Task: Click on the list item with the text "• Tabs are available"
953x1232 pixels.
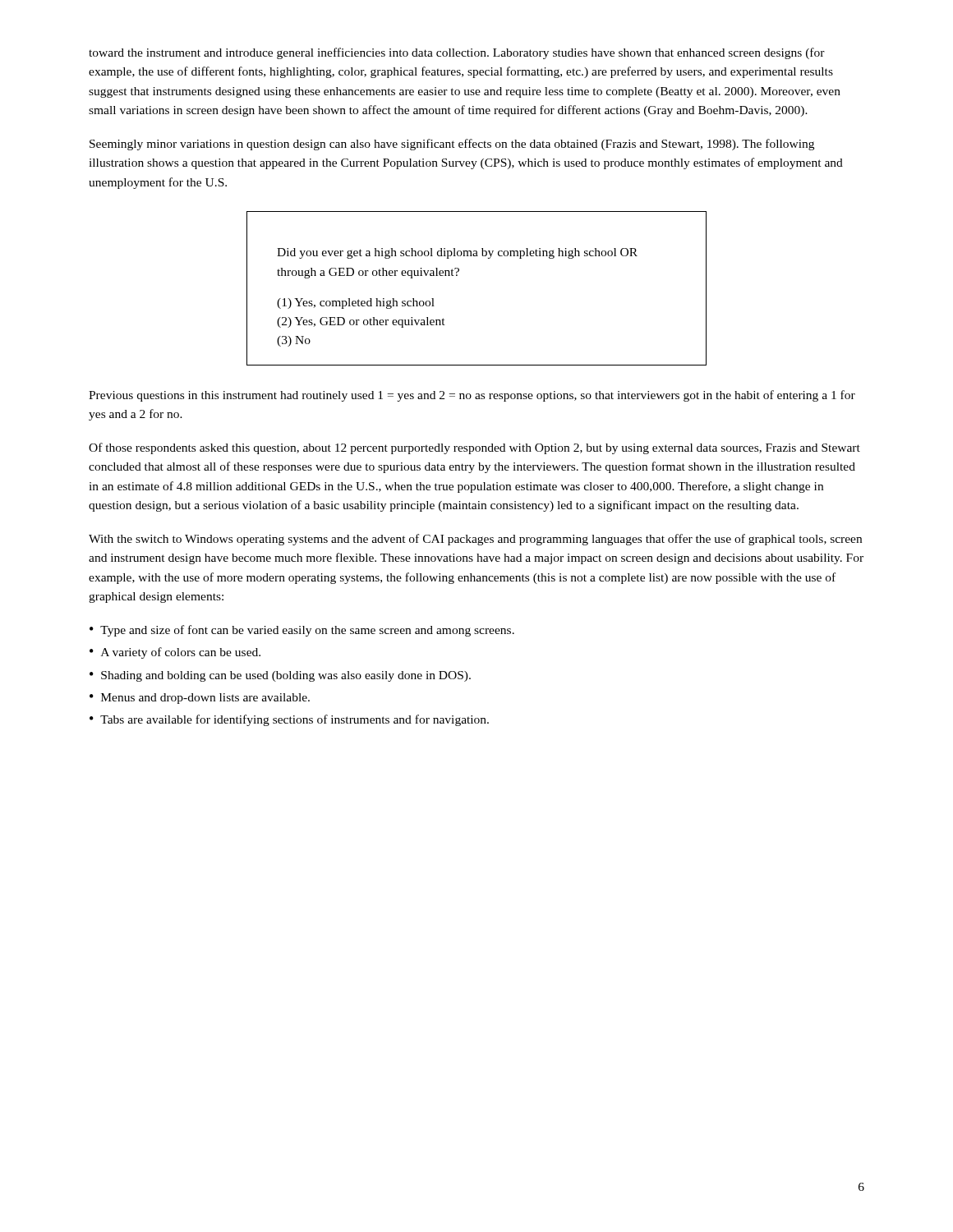Action: click(x=289, y=719)
